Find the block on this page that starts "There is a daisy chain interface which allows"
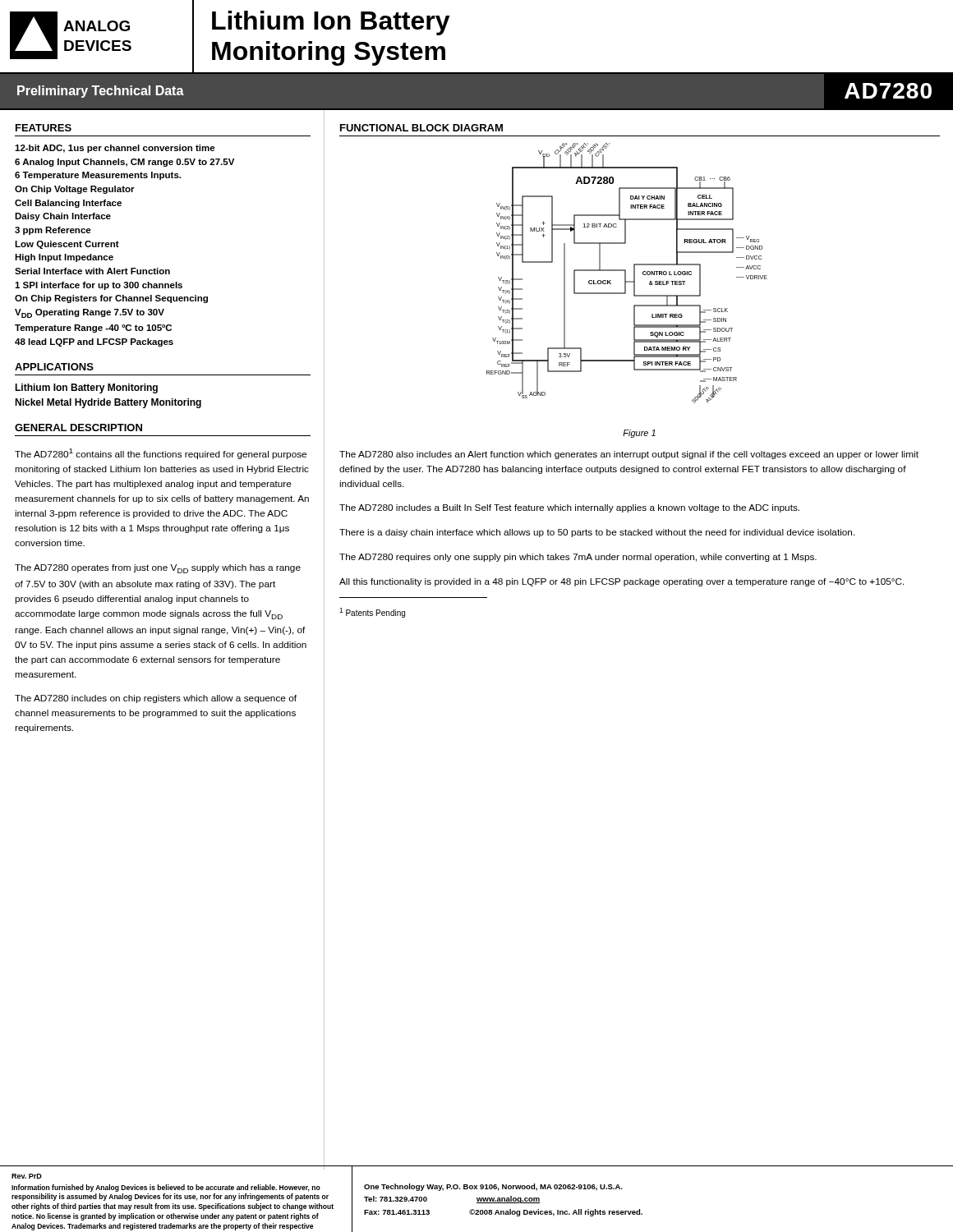The height and width of the screenshot is (1232, 953). point(597,532)
